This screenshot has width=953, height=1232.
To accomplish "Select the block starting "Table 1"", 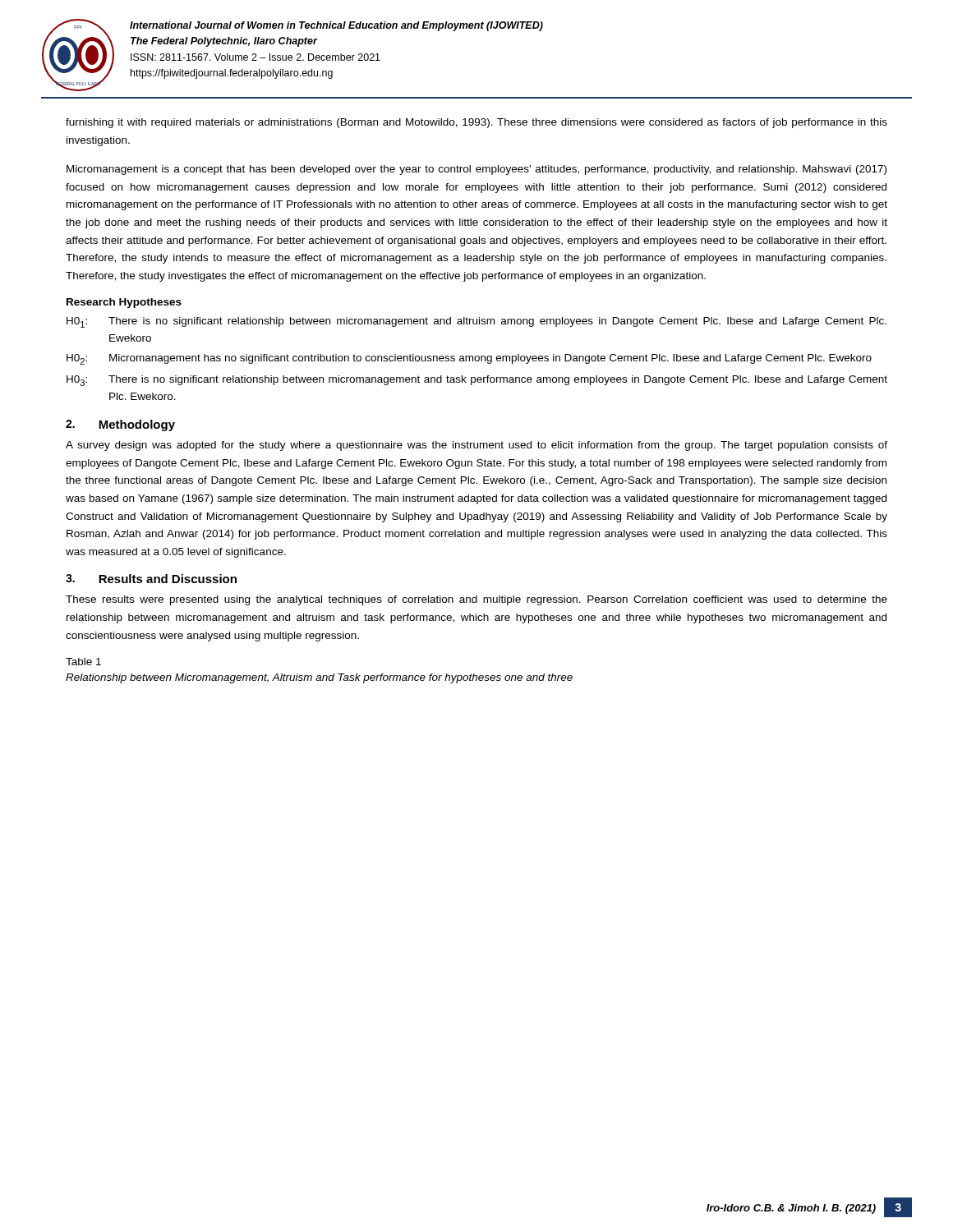I will (84, 662).
